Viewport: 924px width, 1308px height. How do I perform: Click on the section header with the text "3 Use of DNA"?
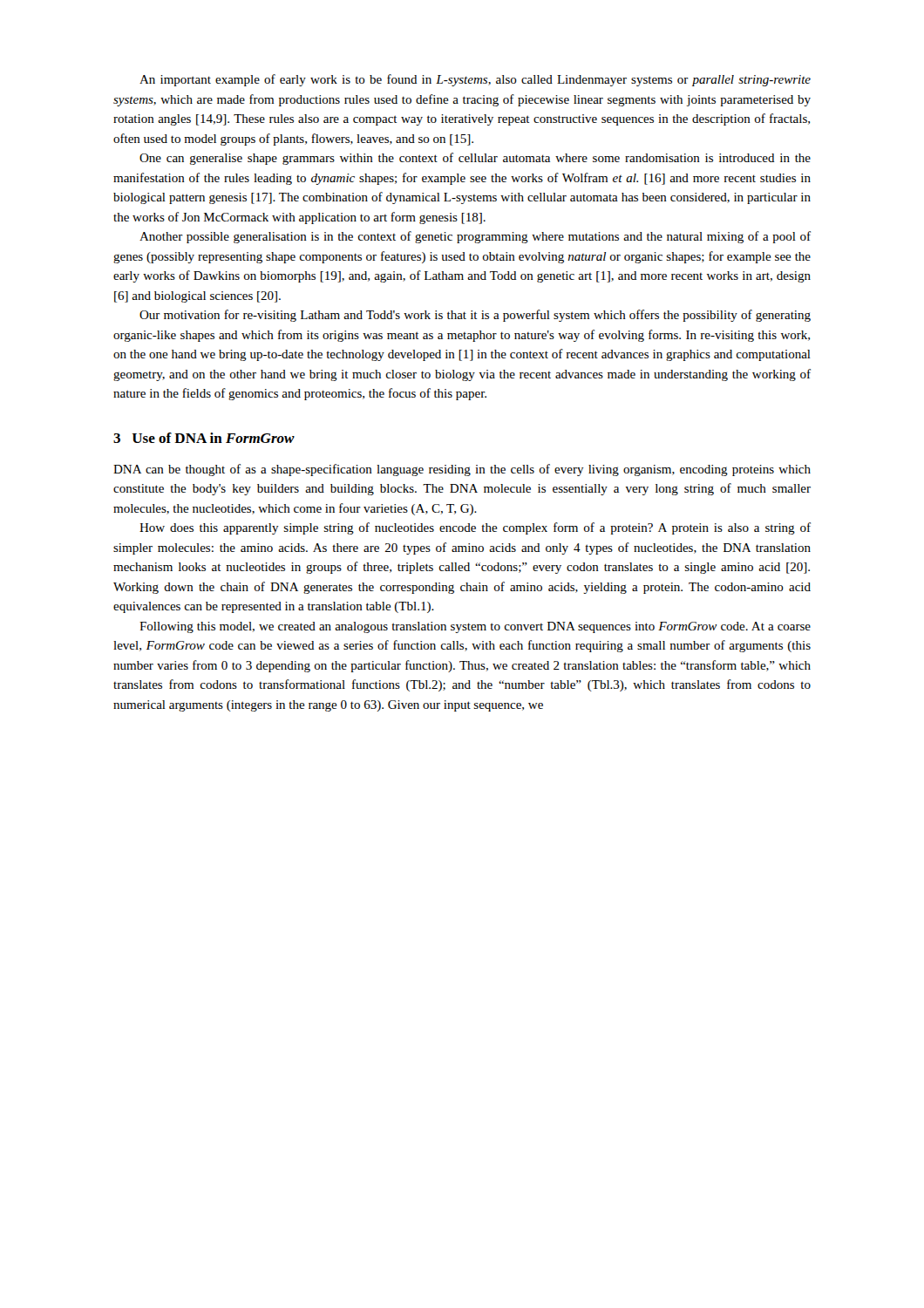click(204, 438)
